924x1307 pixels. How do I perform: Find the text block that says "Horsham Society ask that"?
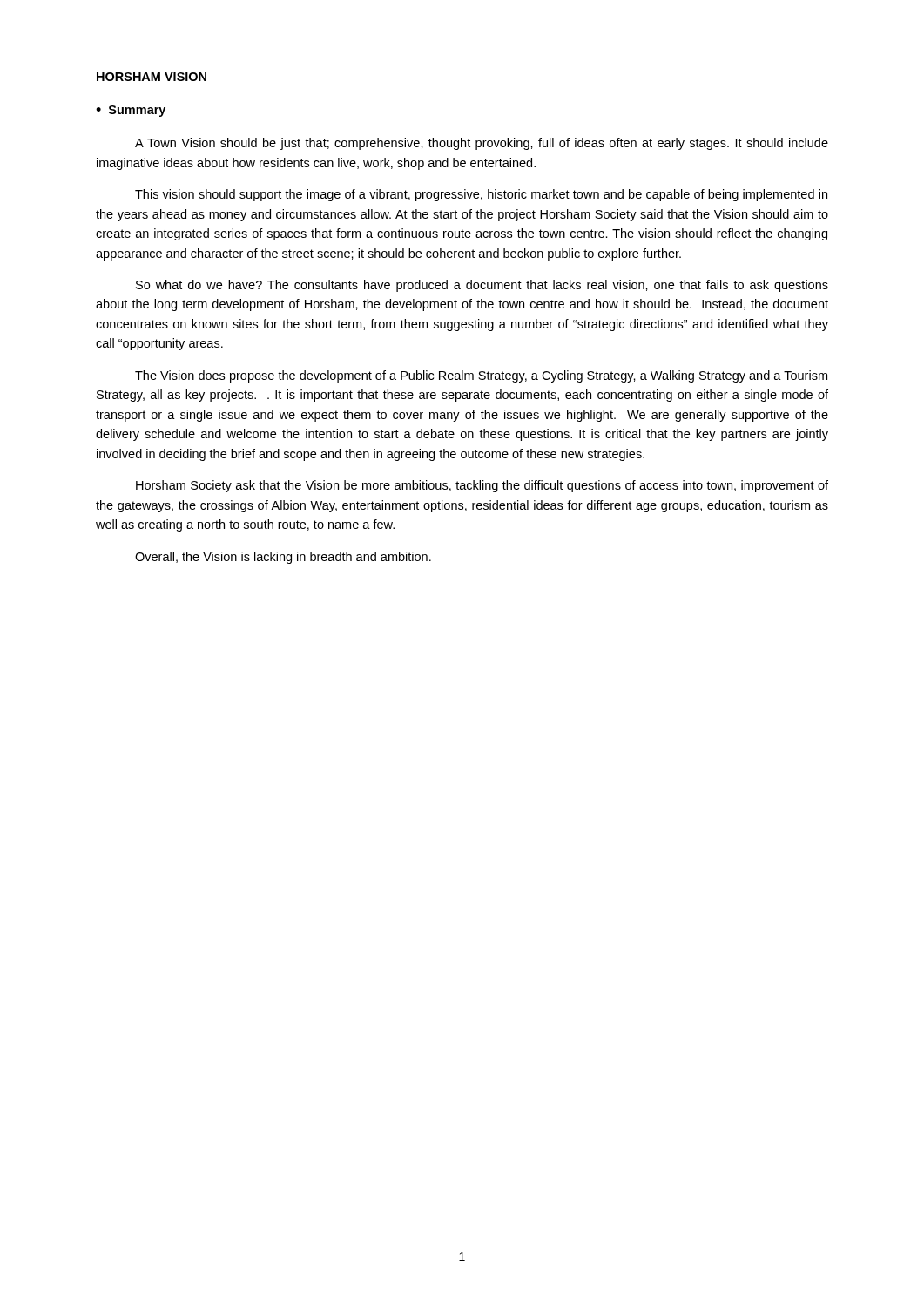(462, 505)
